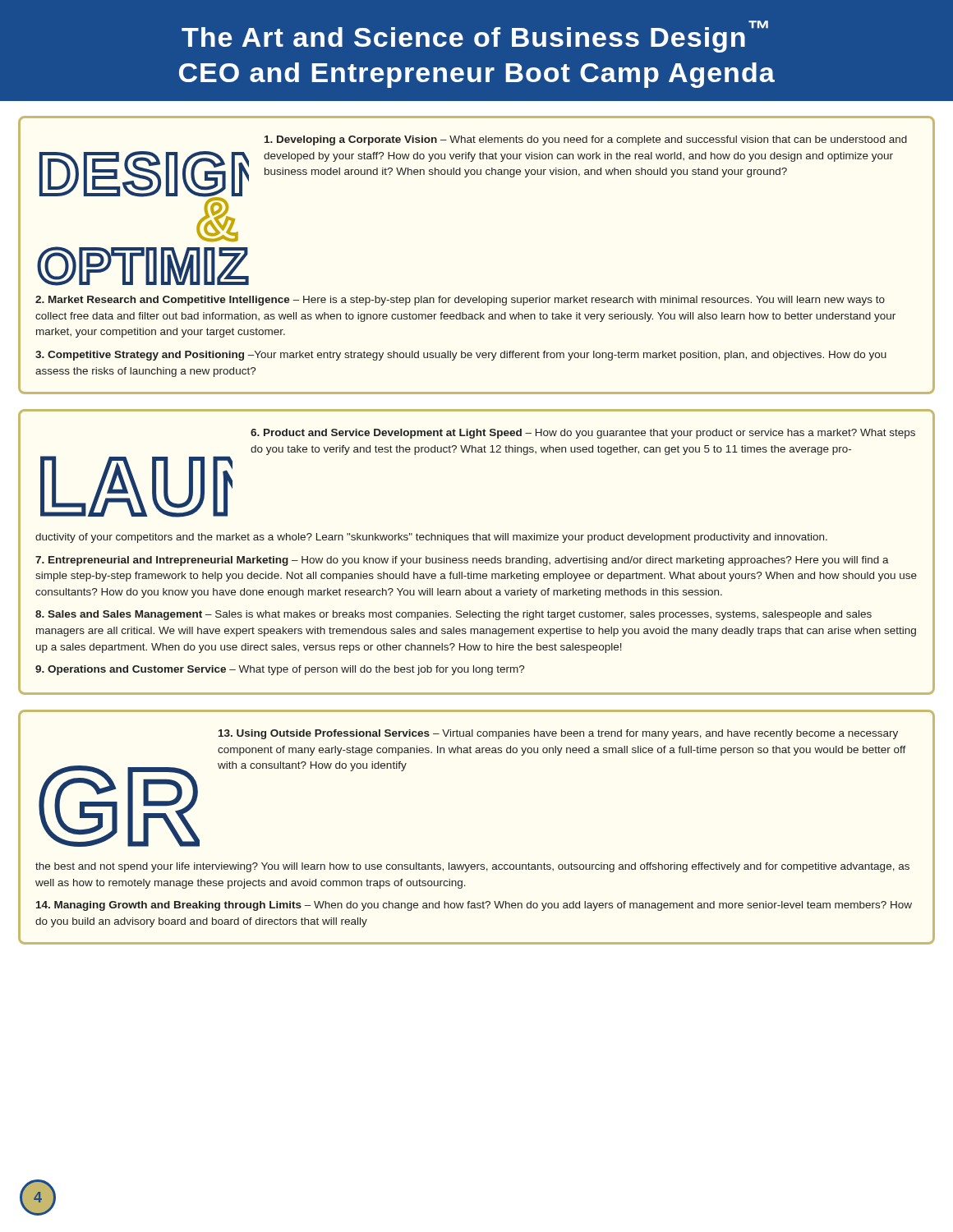
Task: Click on the block starting "ductivity of your competitors"
Action: coord(432,537)
